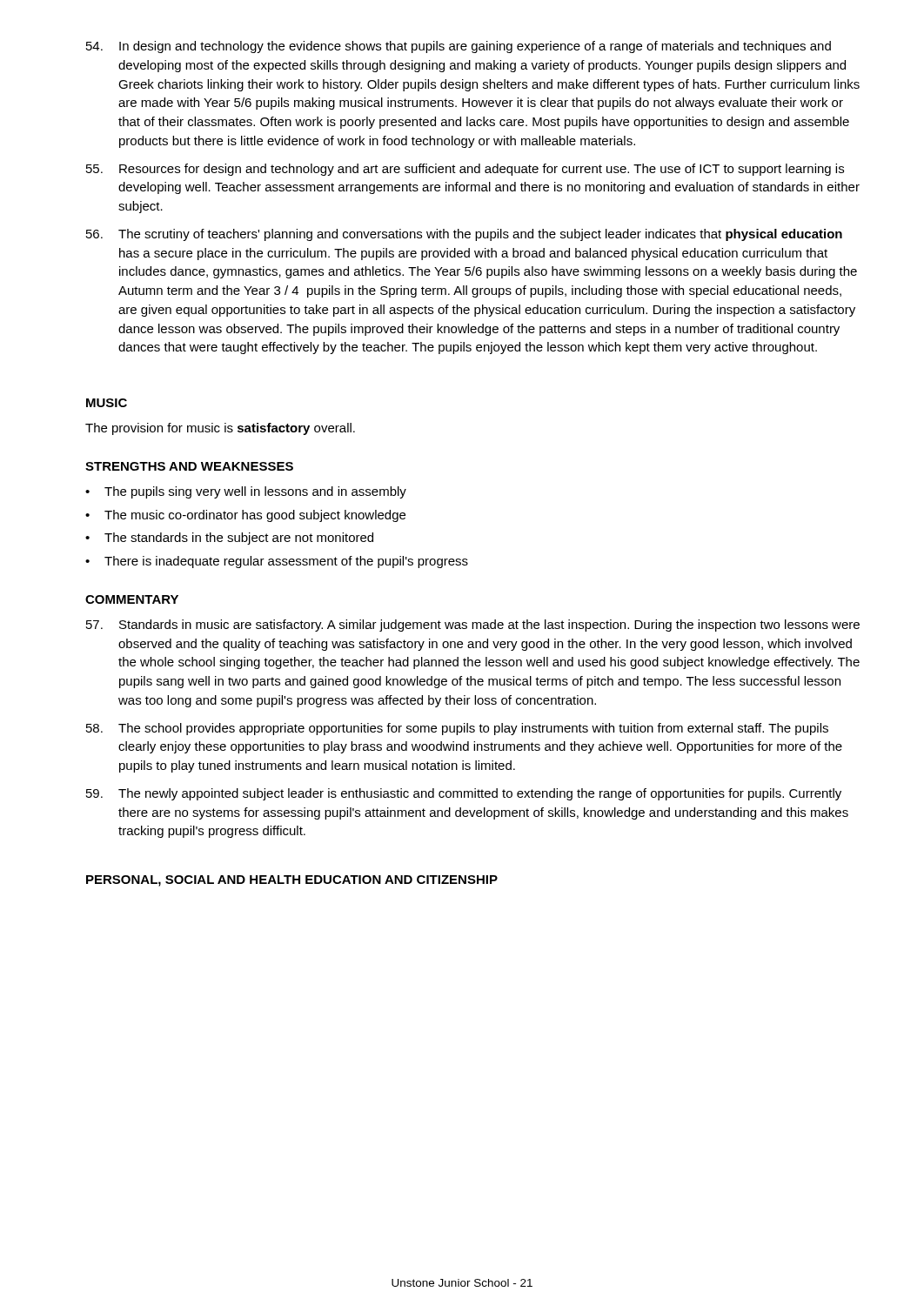
Task: Point to the element starting "• The standards in the subject are"
Action: (229, 539)
